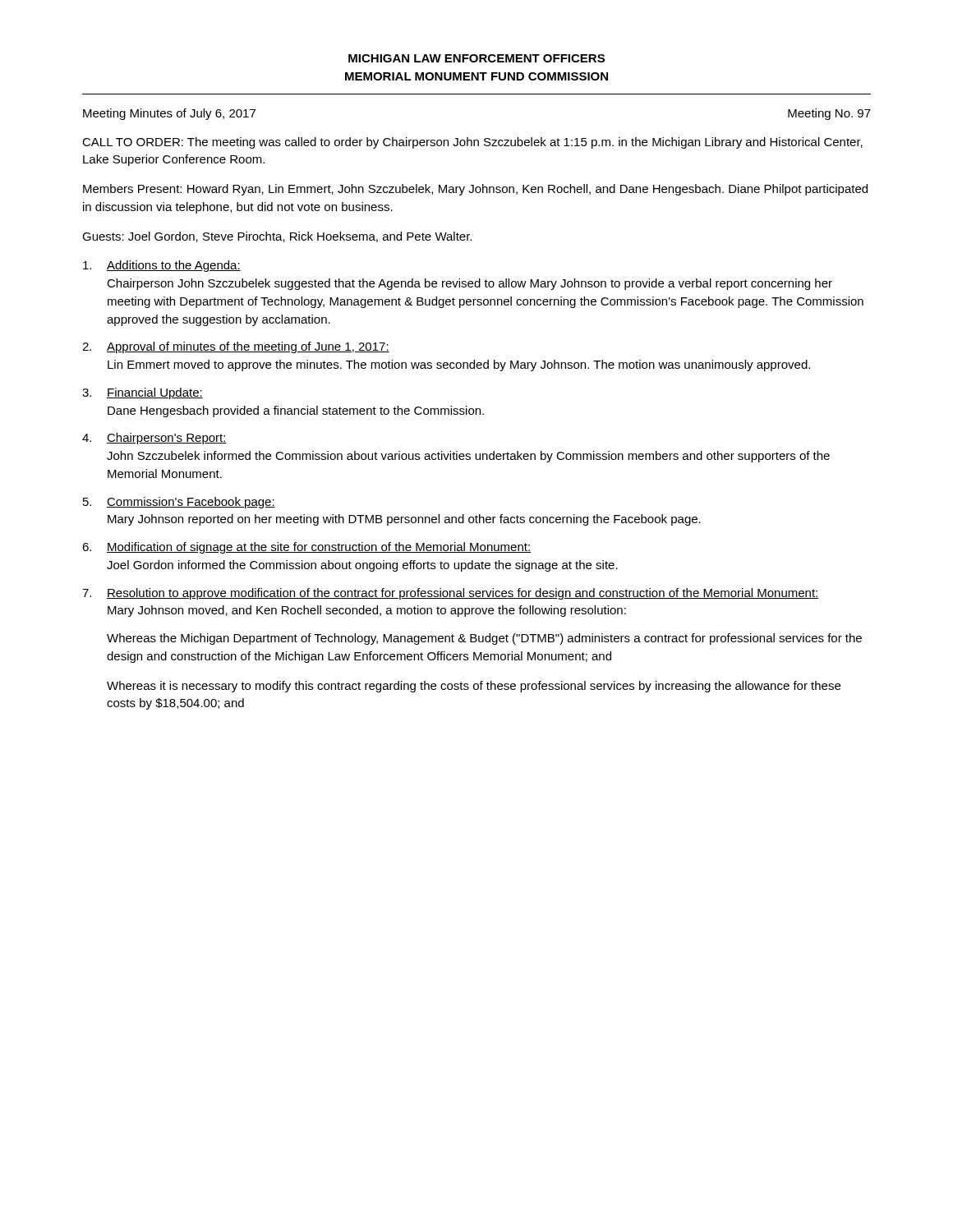Image resolution: width=953 pixels, height=1232 pixels.
Task: Click the passage that begins "Whereas it is necessary to"
Action: [474, 694]
